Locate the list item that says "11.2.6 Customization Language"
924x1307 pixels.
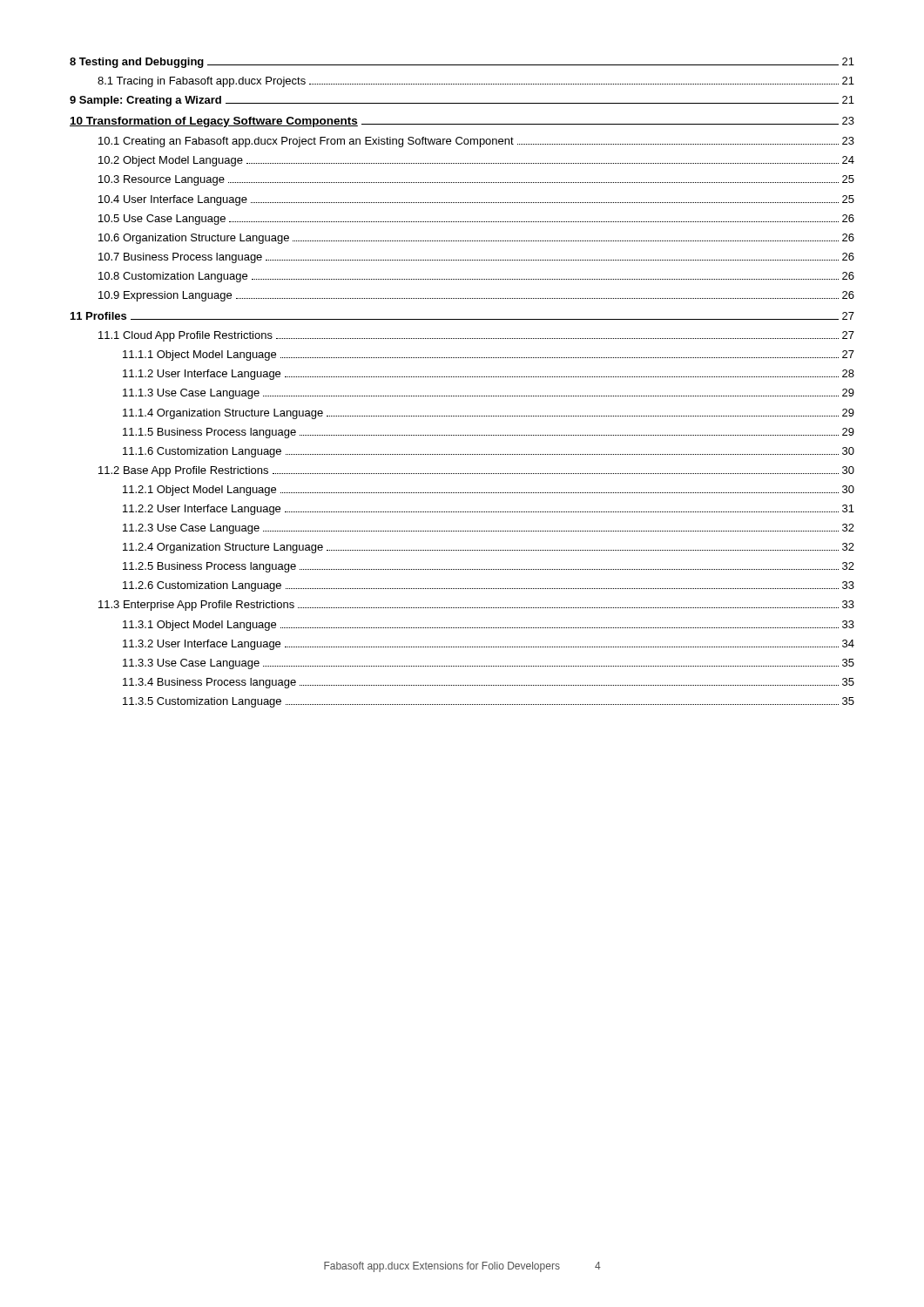[462, 586]
